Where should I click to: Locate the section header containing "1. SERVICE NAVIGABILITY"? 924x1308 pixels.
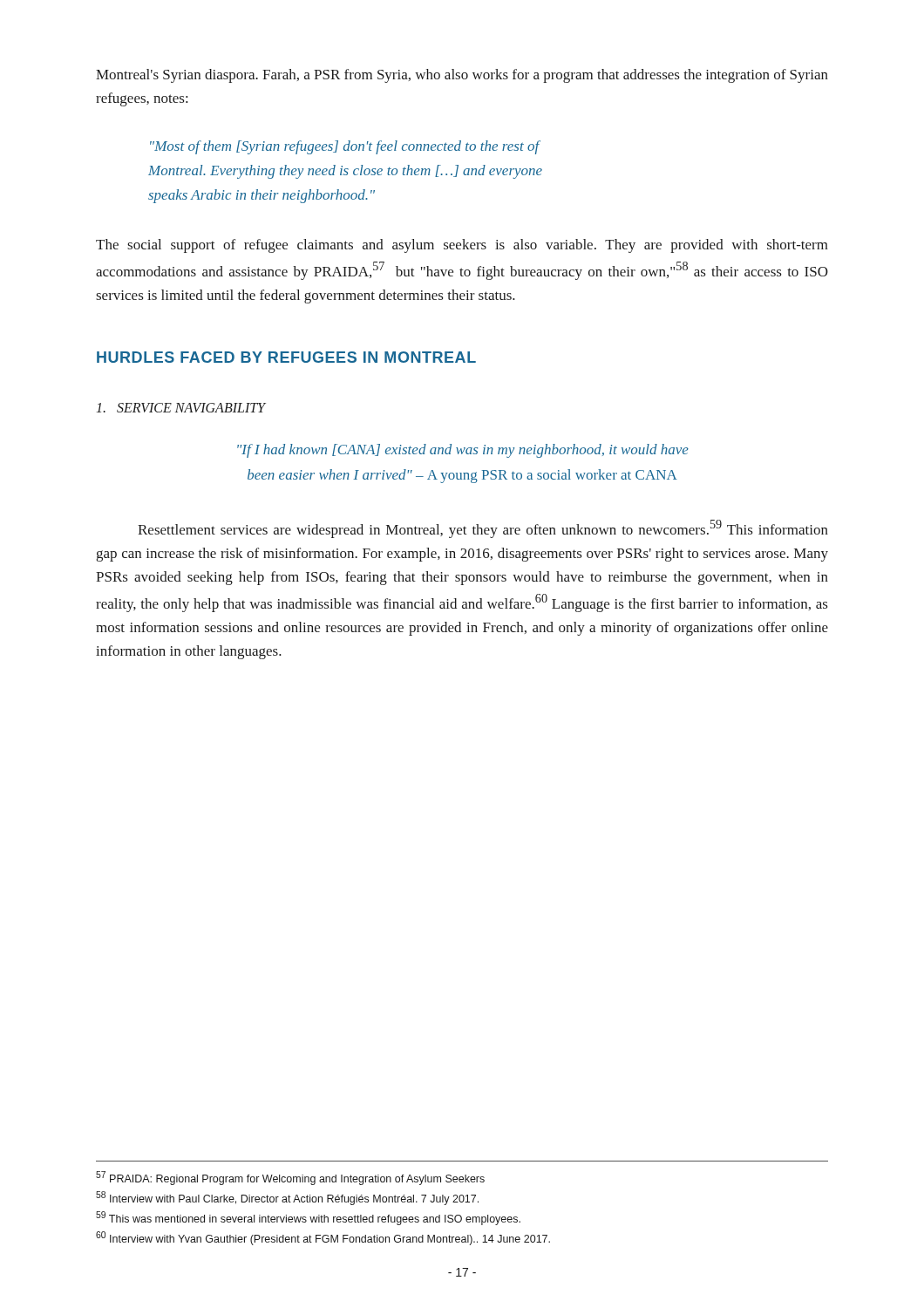tap(180, 407)
